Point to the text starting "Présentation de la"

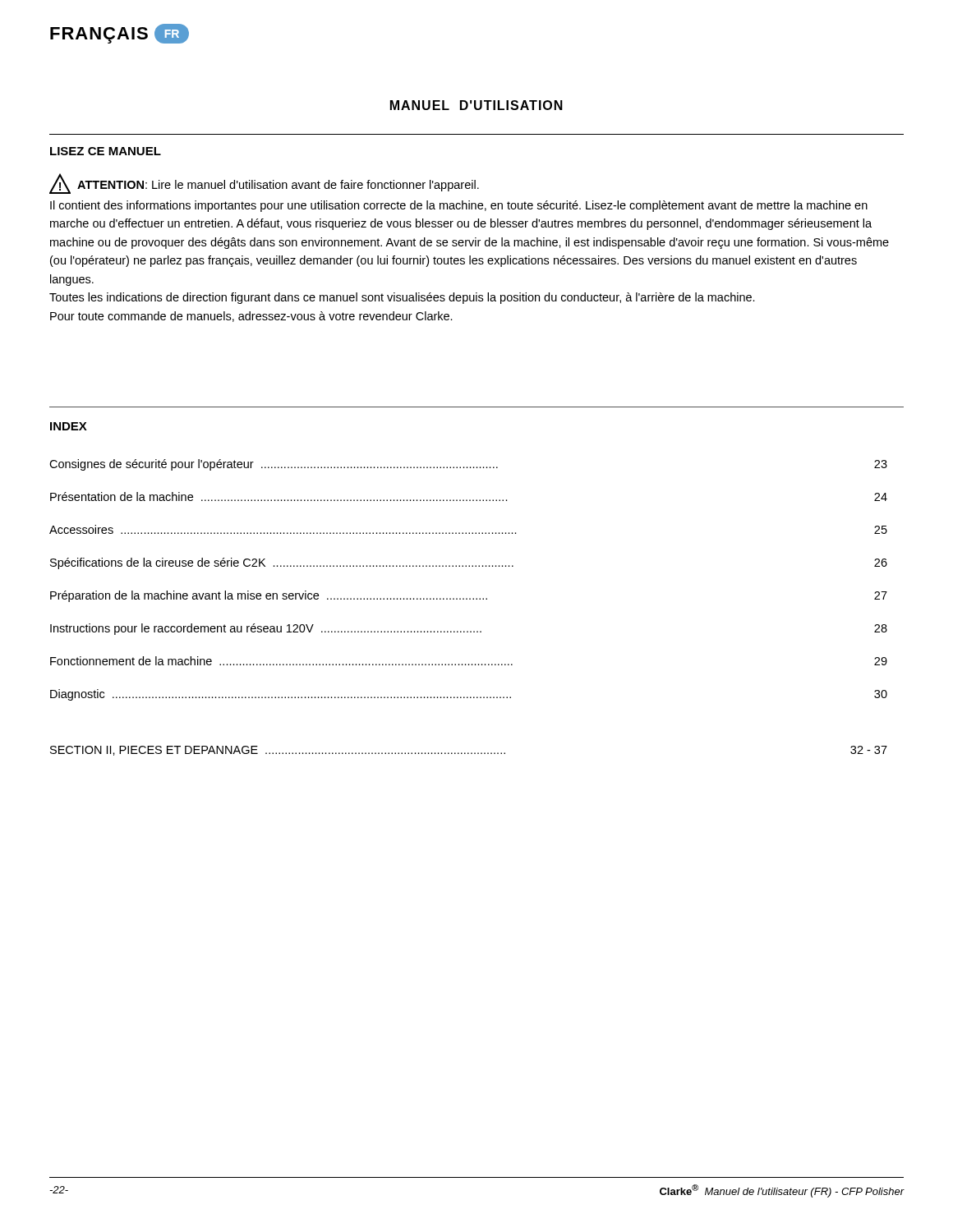(x=468, y=497)
